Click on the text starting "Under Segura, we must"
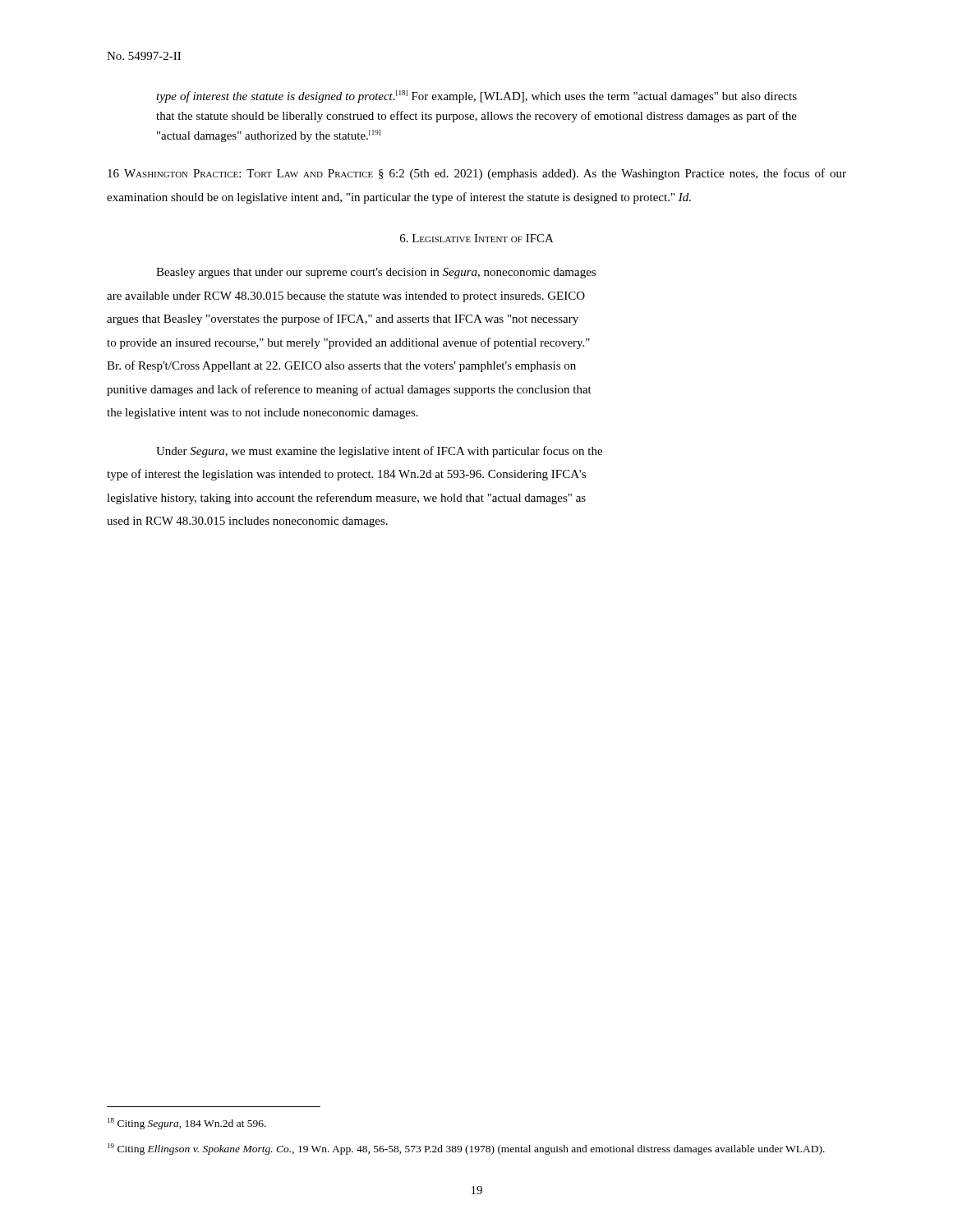 (x=379, y=450)
